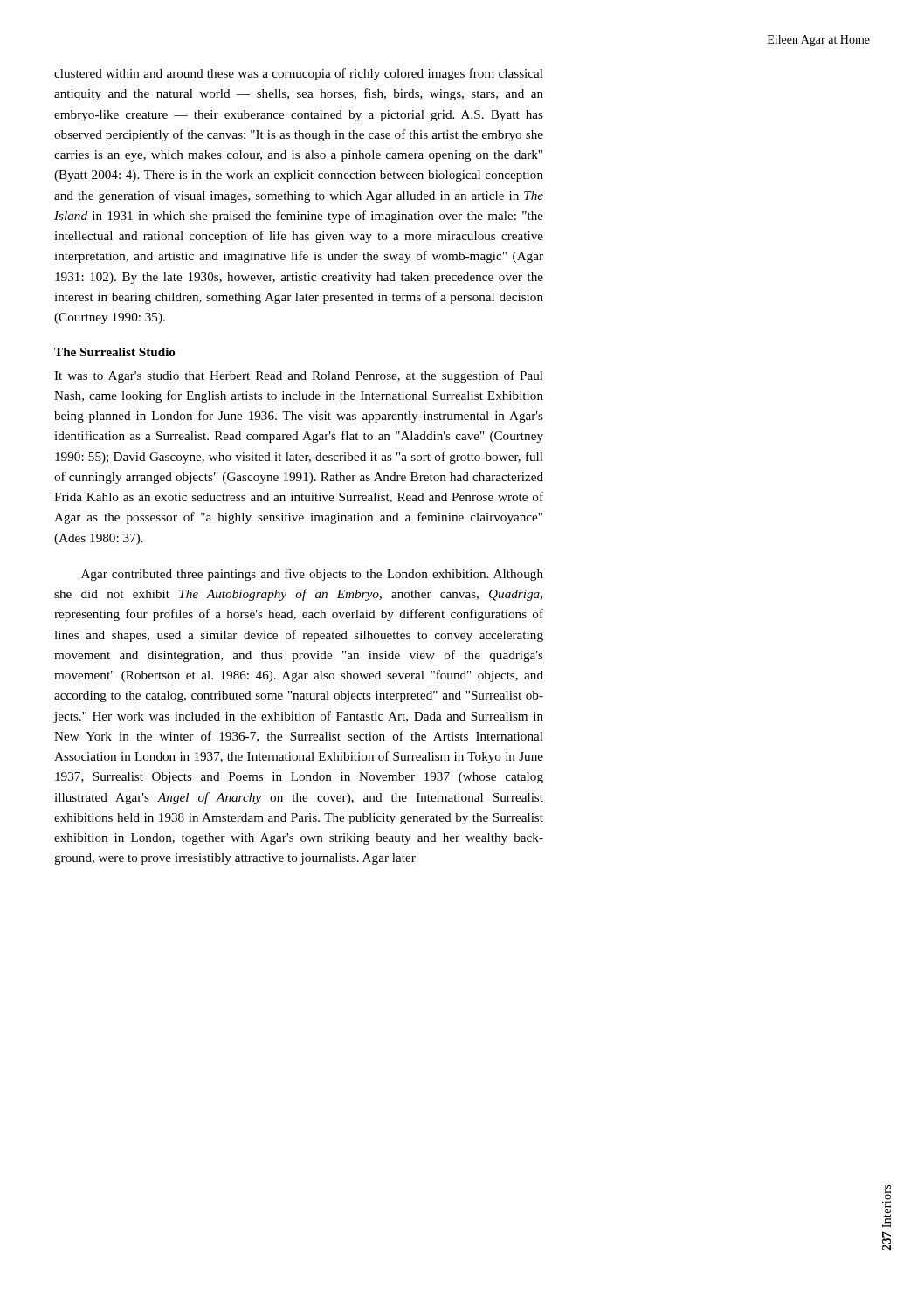Screen dimensions: 1310x924
Task: Click the passage that begins "It was to Agar's"
Action: coord(299,456)
